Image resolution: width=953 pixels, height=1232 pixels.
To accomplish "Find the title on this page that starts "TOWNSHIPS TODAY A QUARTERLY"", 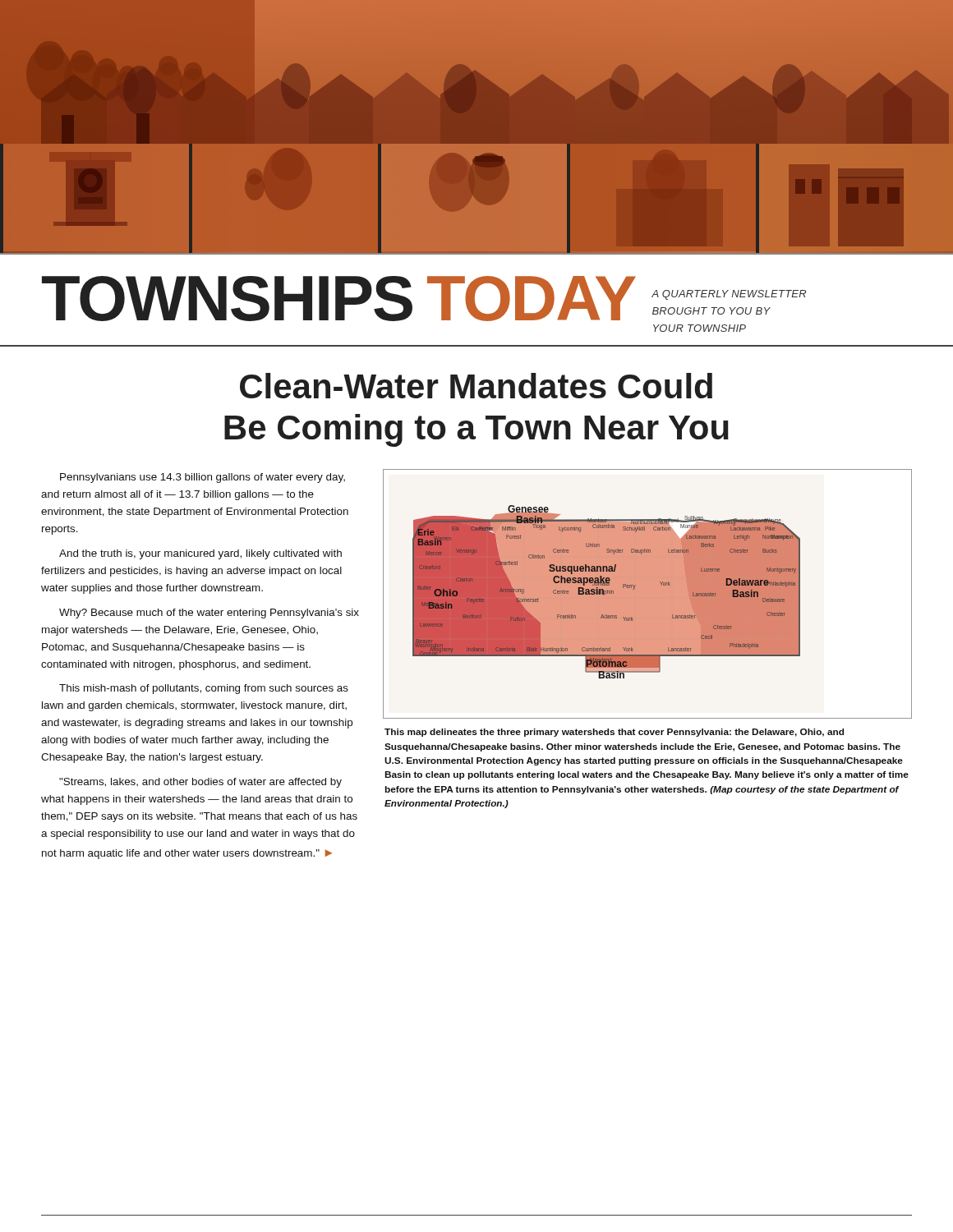I will click(424, 300).
